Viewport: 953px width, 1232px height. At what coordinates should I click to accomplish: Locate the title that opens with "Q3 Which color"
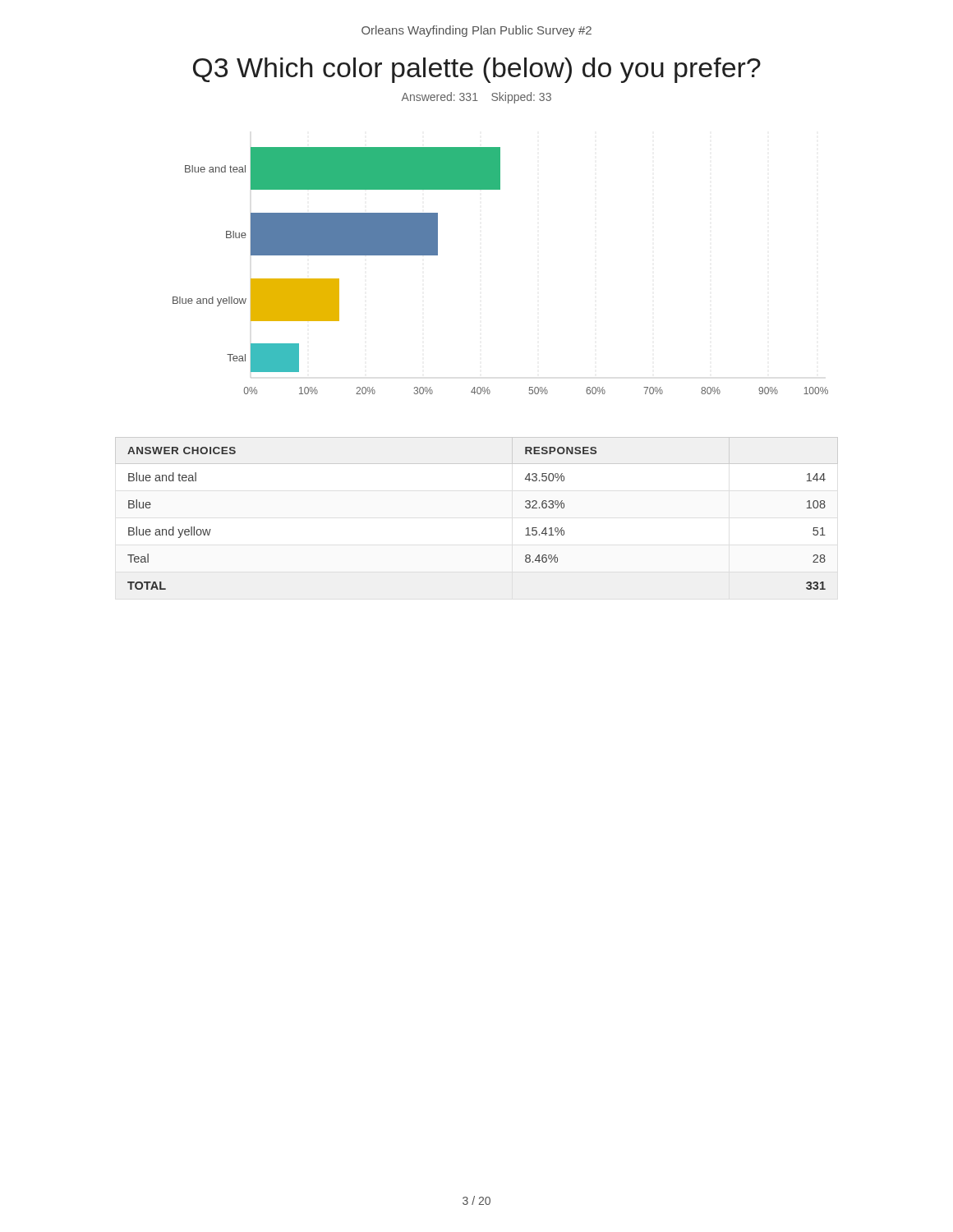[x=476, y=67]
